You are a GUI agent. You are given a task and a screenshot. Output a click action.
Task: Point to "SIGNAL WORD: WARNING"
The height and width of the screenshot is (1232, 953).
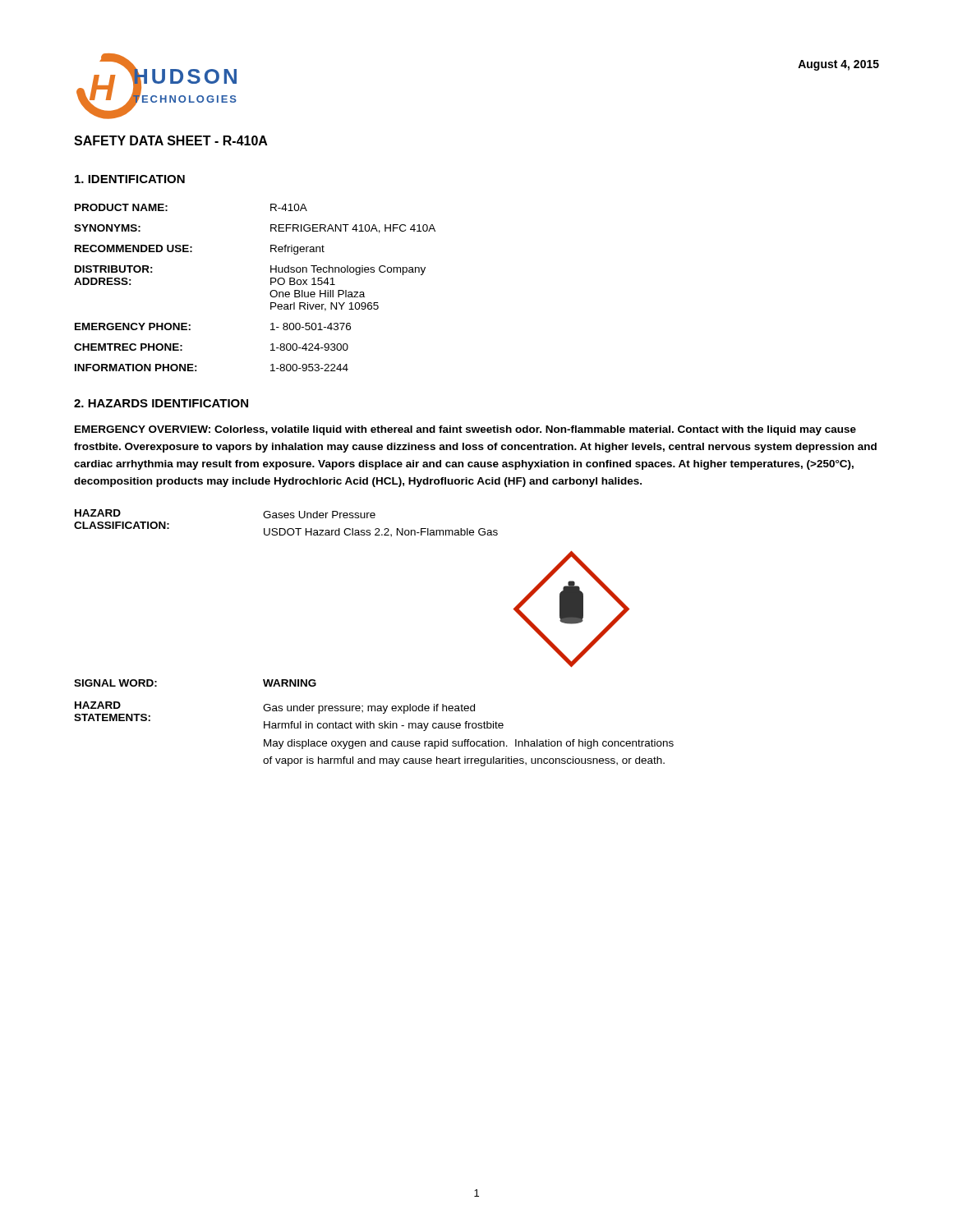coord(107,683)
